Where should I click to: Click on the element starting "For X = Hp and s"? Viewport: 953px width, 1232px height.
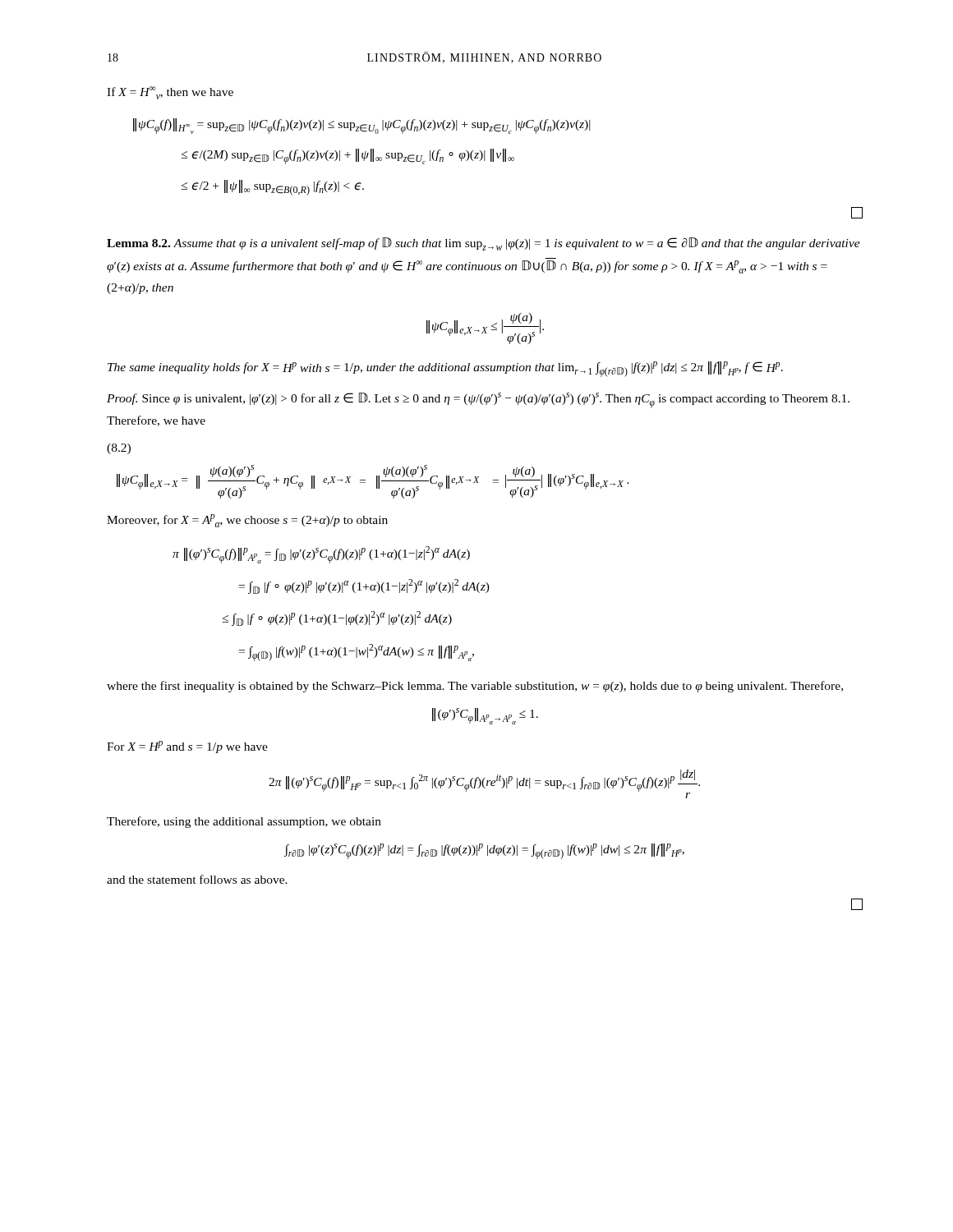(187, 745)
